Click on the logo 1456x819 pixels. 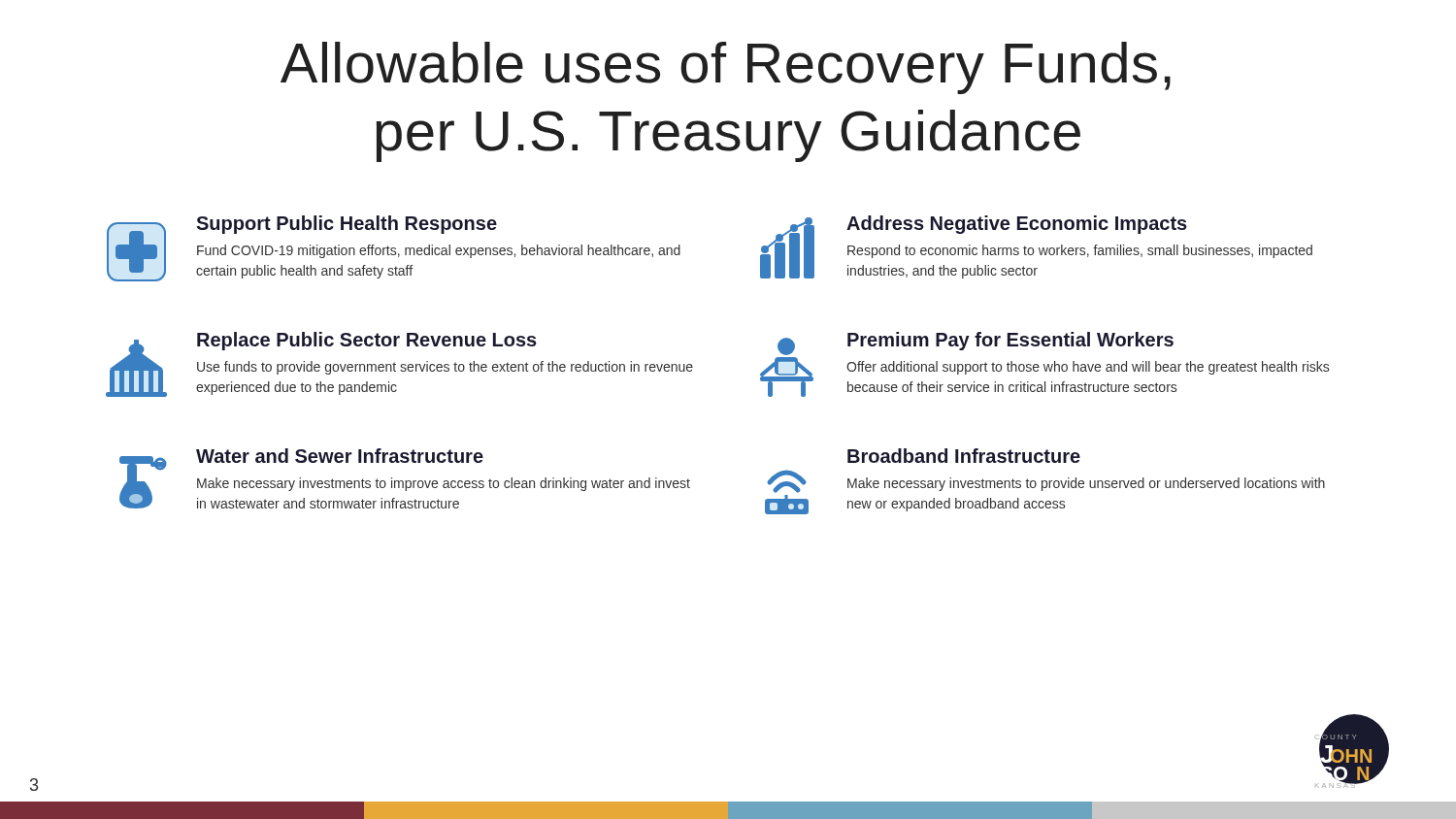(1354, 753)
